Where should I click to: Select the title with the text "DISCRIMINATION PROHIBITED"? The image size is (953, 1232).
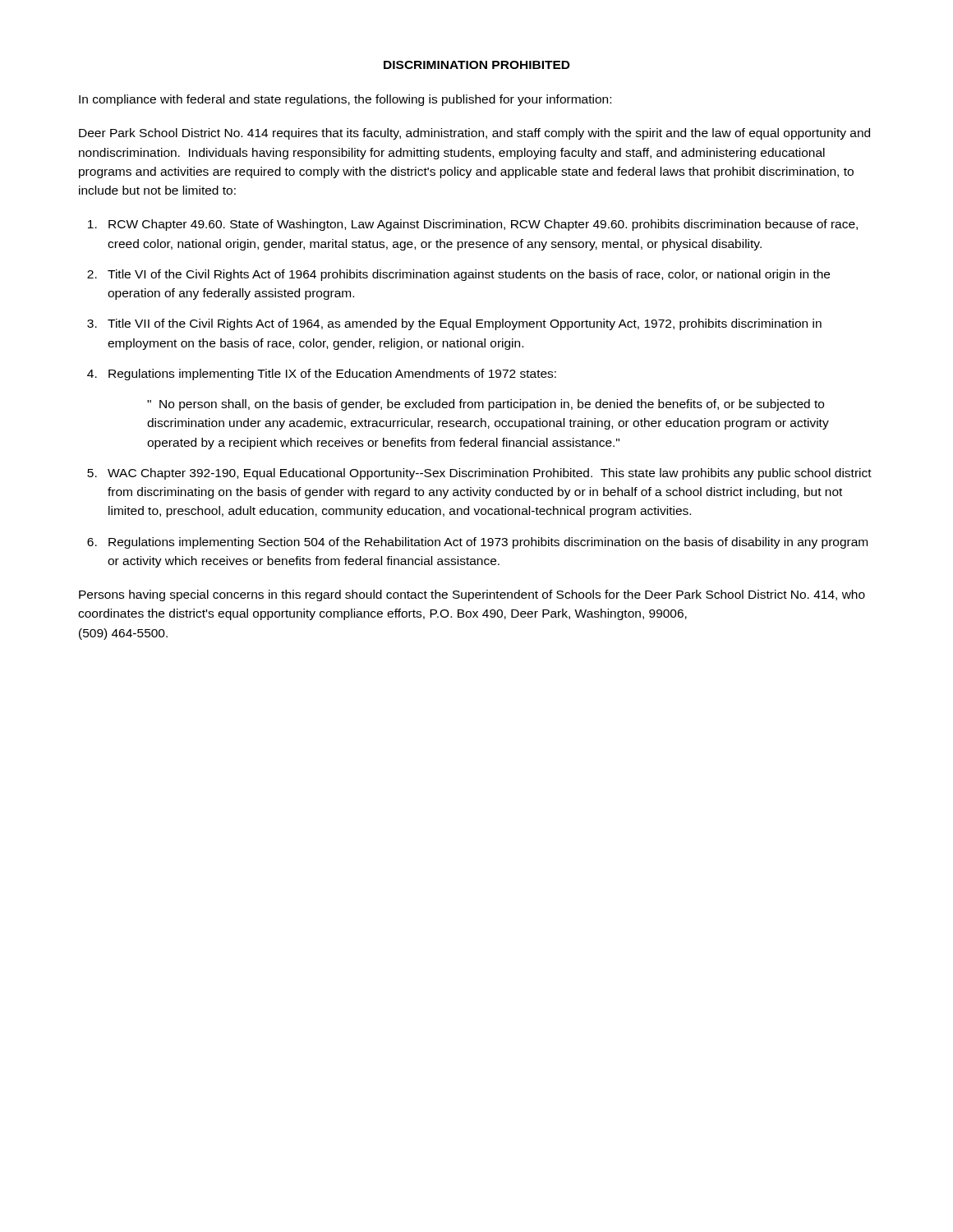point(476,64)
